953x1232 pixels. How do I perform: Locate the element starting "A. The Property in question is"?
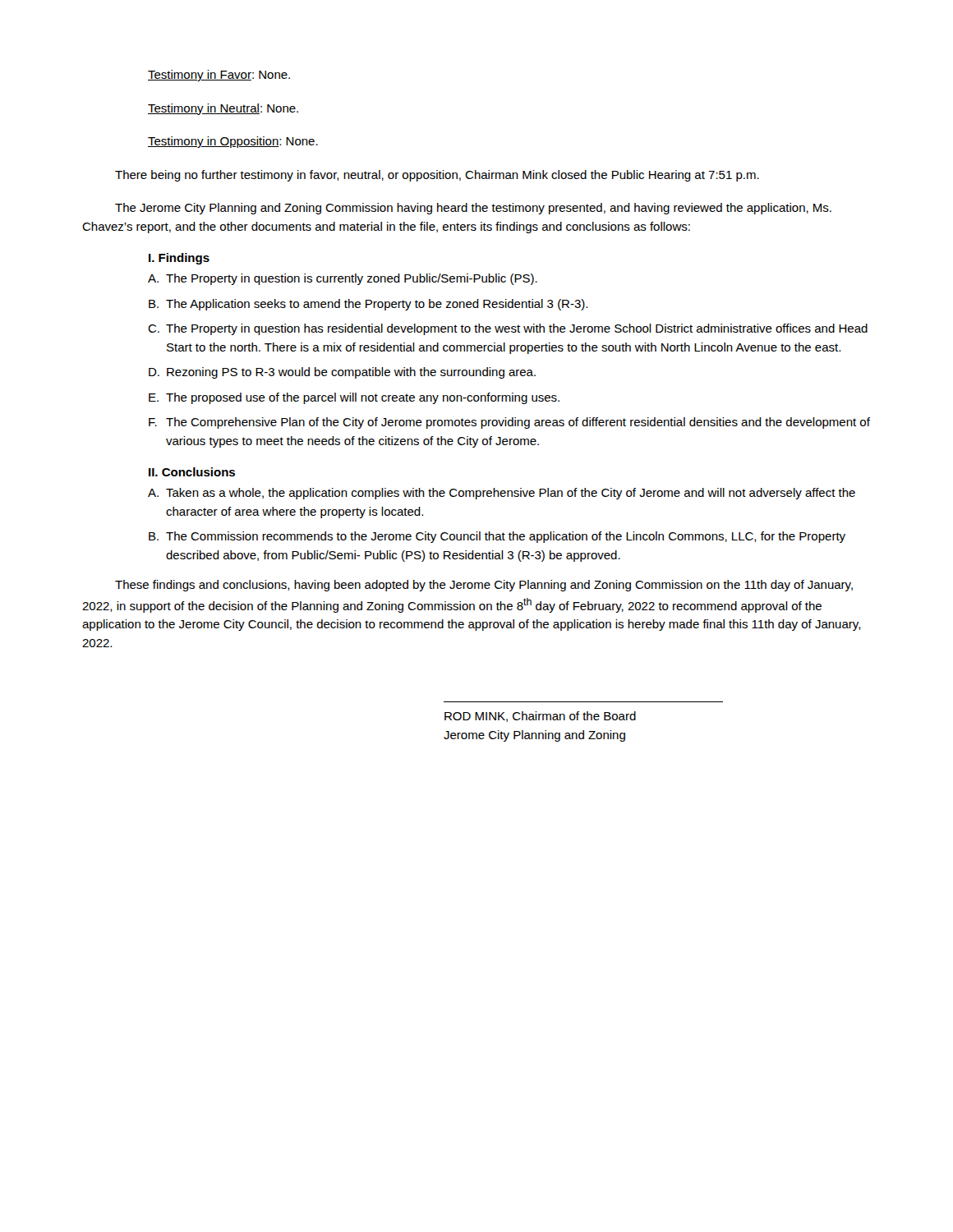pyautogui.click(x=509, y=279)
